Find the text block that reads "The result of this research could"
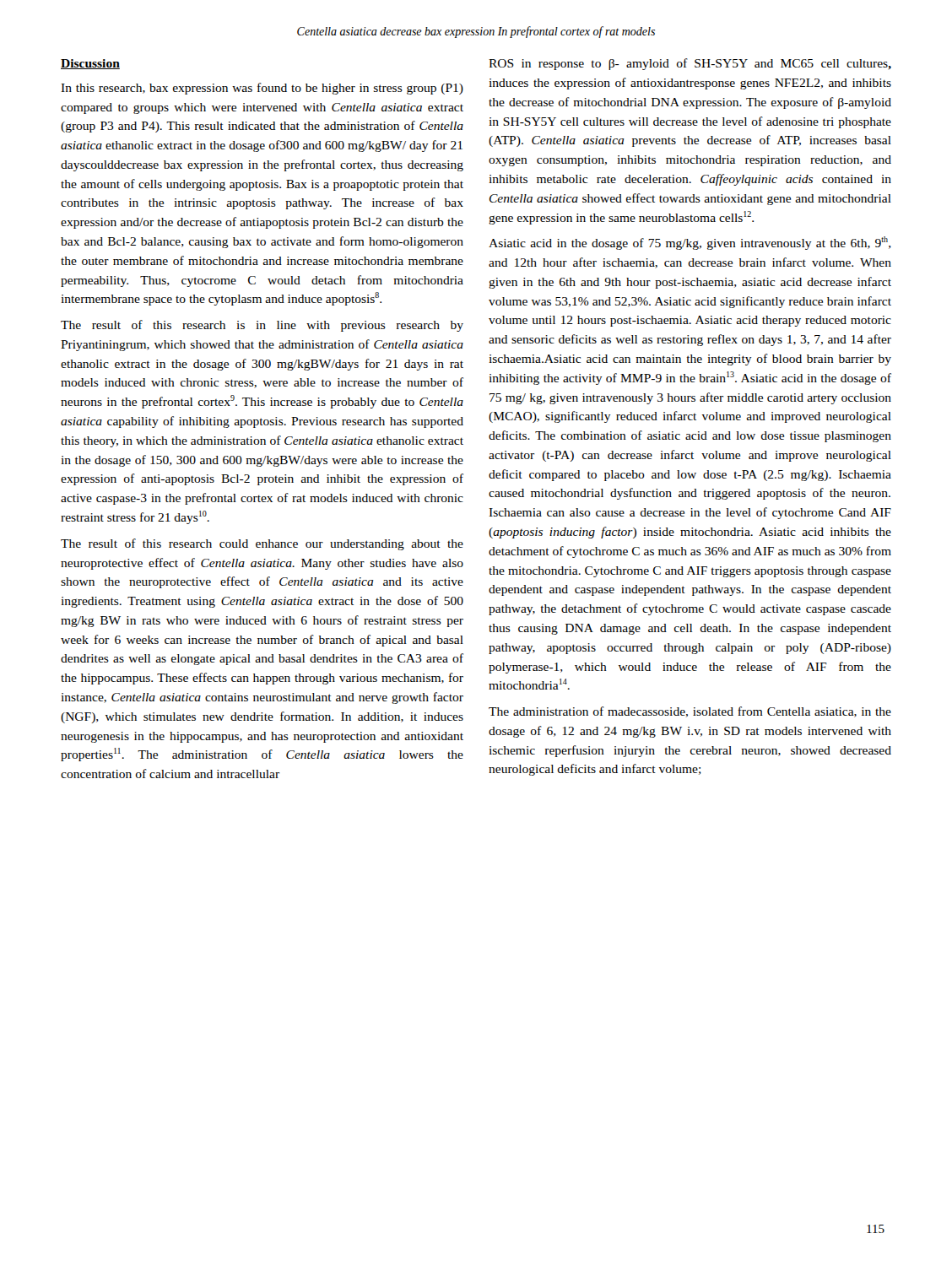Image resolution: width=952 pixels, height=1266 pixels. click(262, 658)
